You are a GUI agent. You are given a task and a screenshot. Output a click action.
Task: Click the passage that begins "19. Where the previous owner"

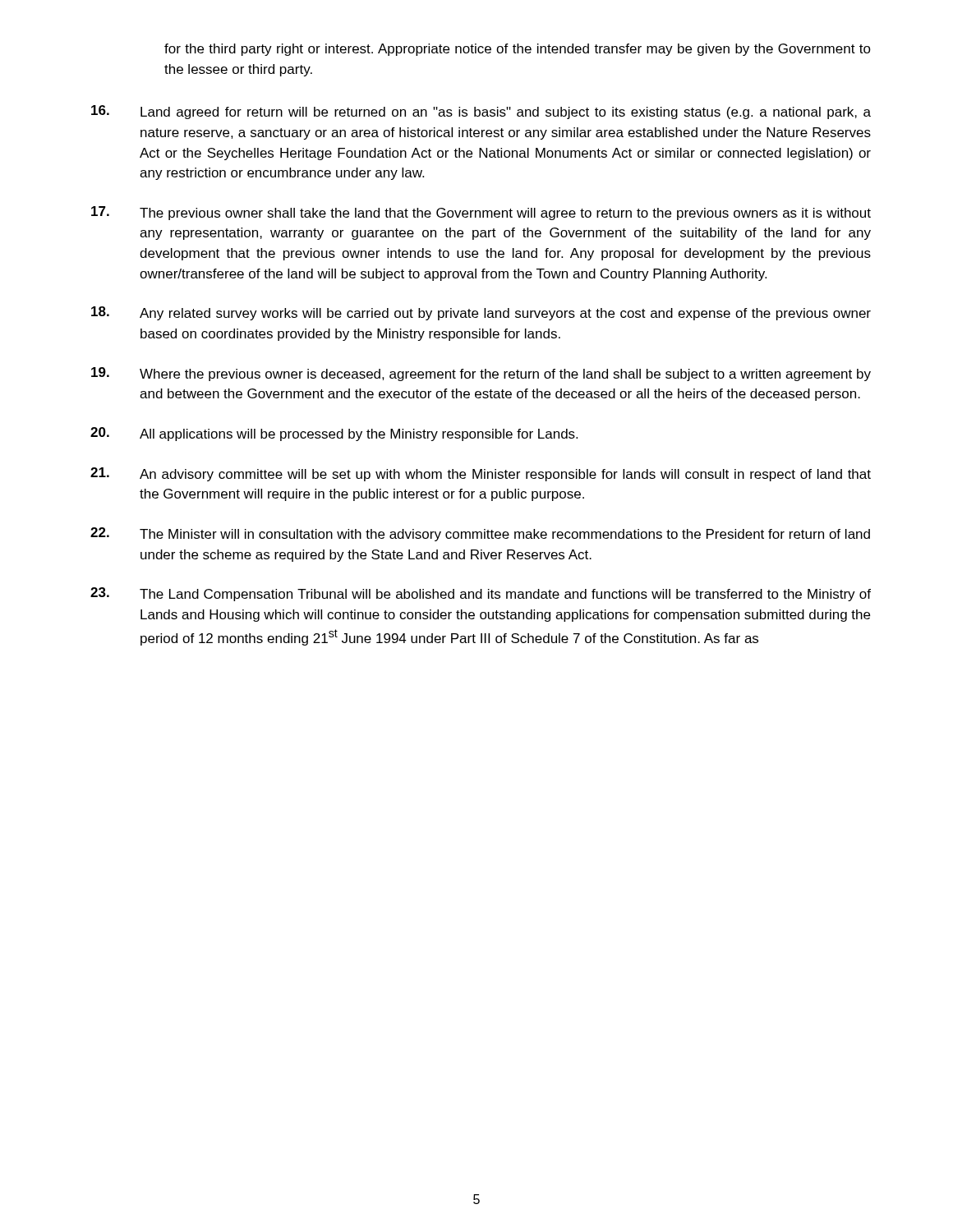tap(481, 385)
